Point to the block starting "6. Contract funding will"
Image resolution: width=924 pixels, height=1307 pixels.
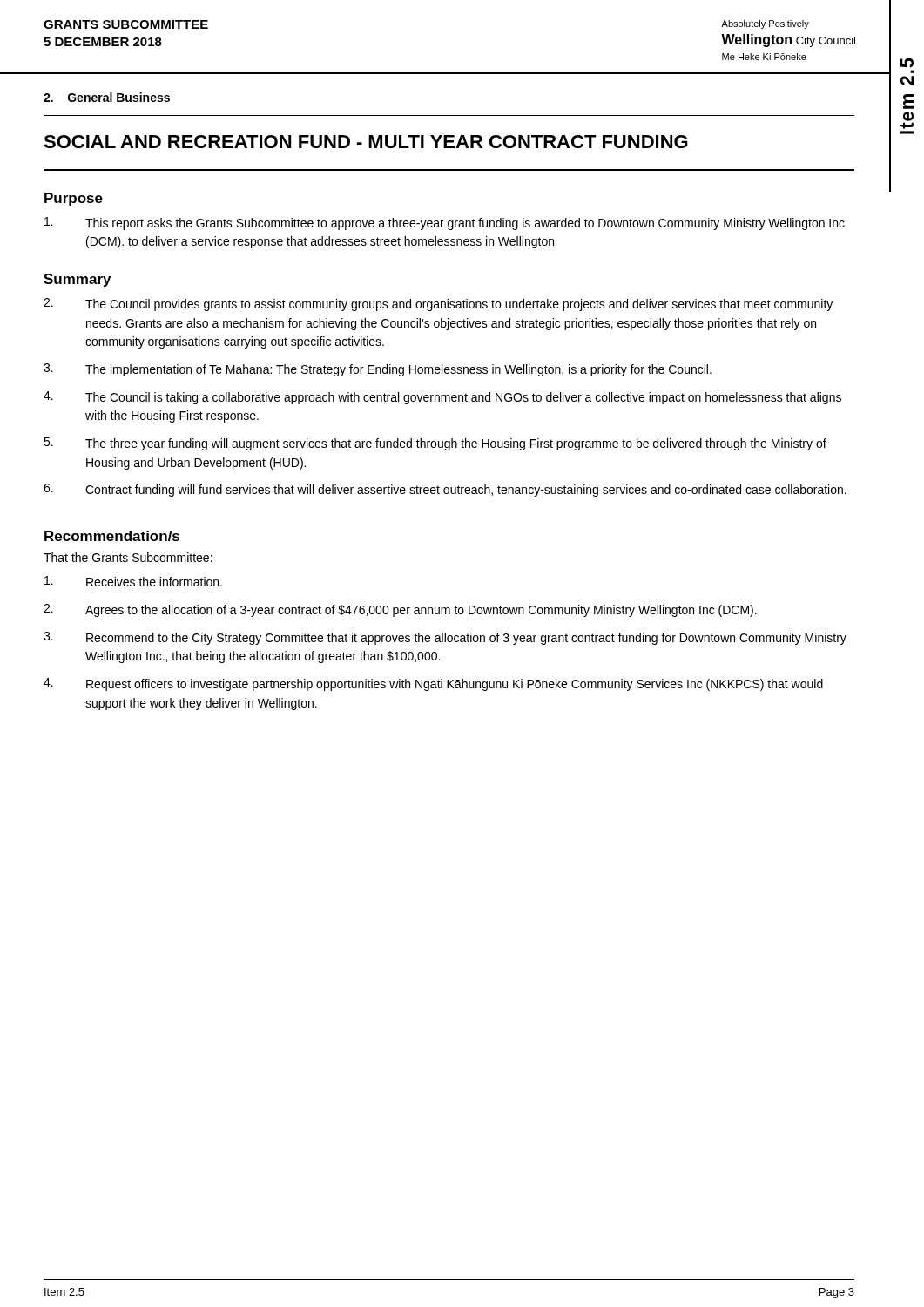coord(449,491)
